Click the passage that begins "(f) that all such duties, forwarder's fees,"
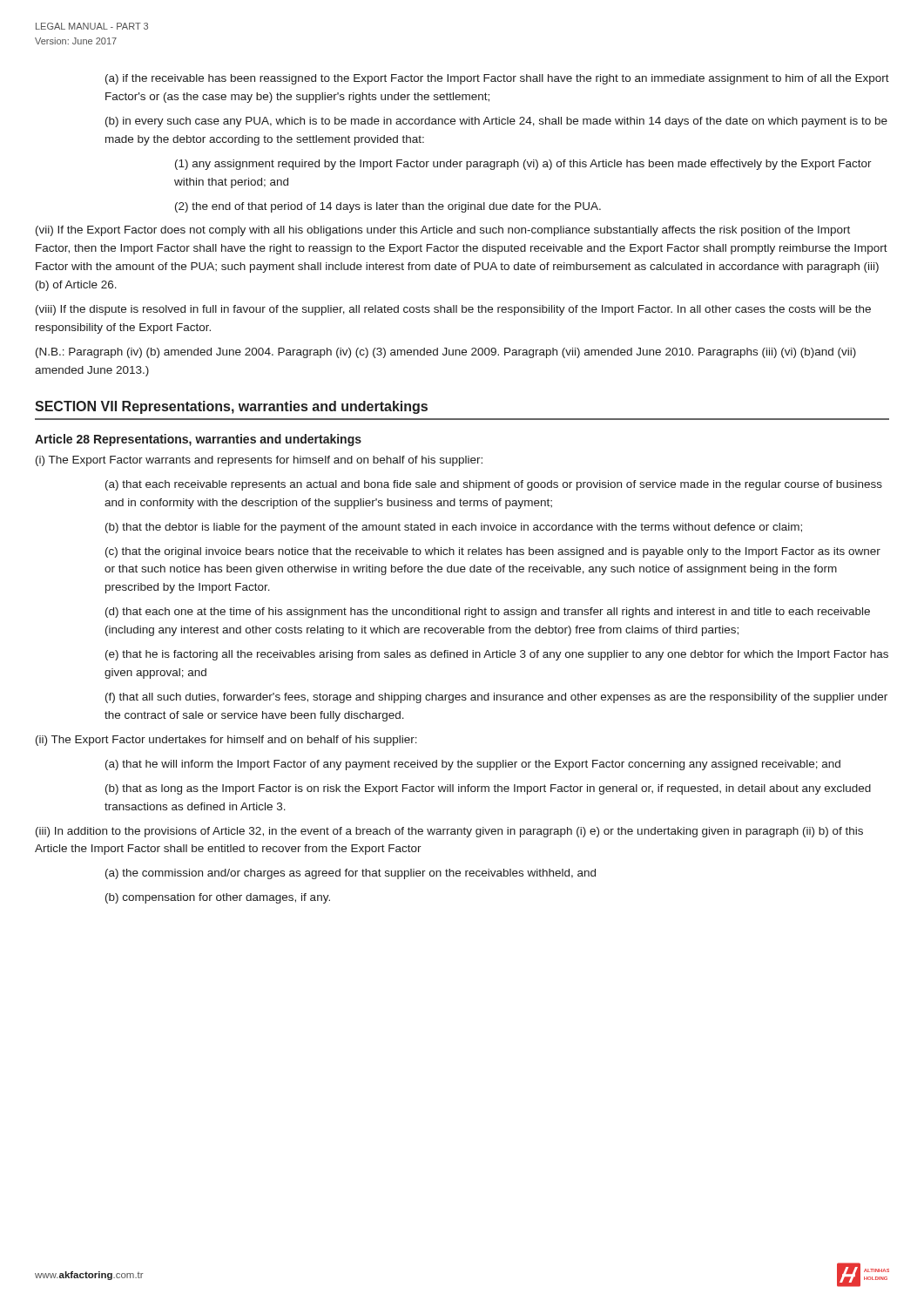Viewport: 924px width, 1307px height. 497,706
